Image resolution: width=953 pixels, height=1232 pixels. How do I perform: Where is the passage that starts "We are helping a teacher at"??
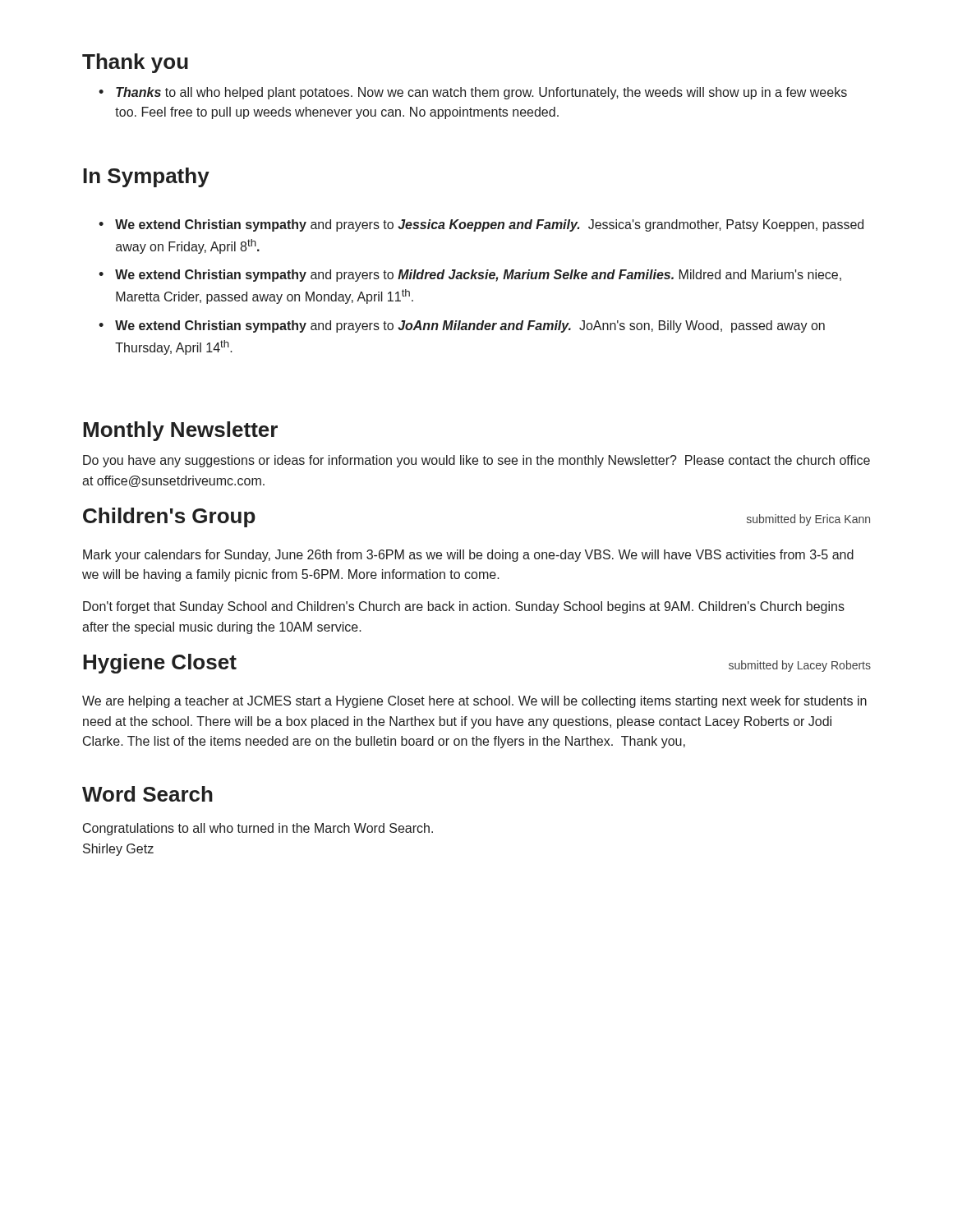click(x=475, y=721)
